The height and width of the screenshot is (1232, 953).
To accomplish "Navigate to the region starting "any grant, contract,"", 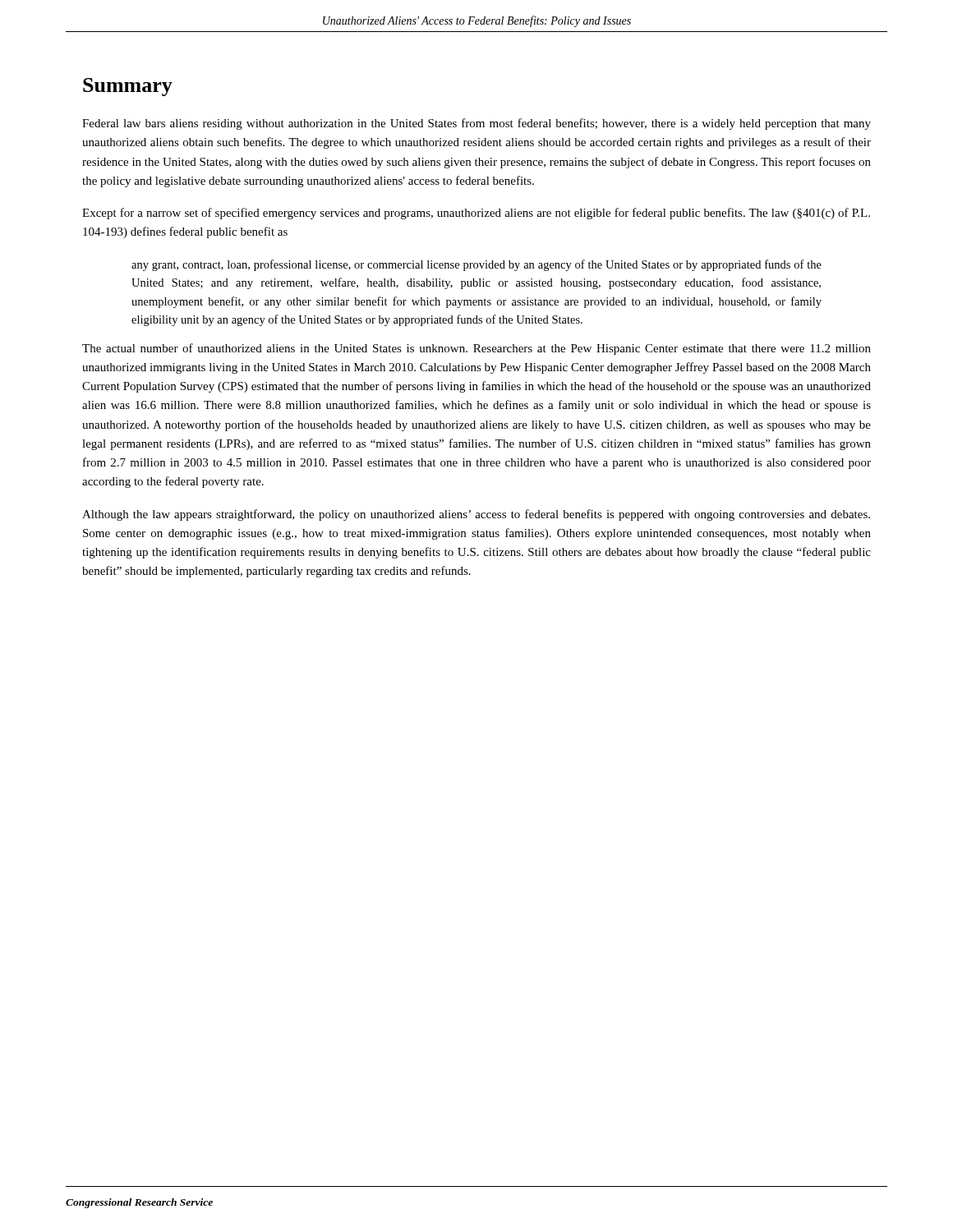I will (x=476, y=292).
